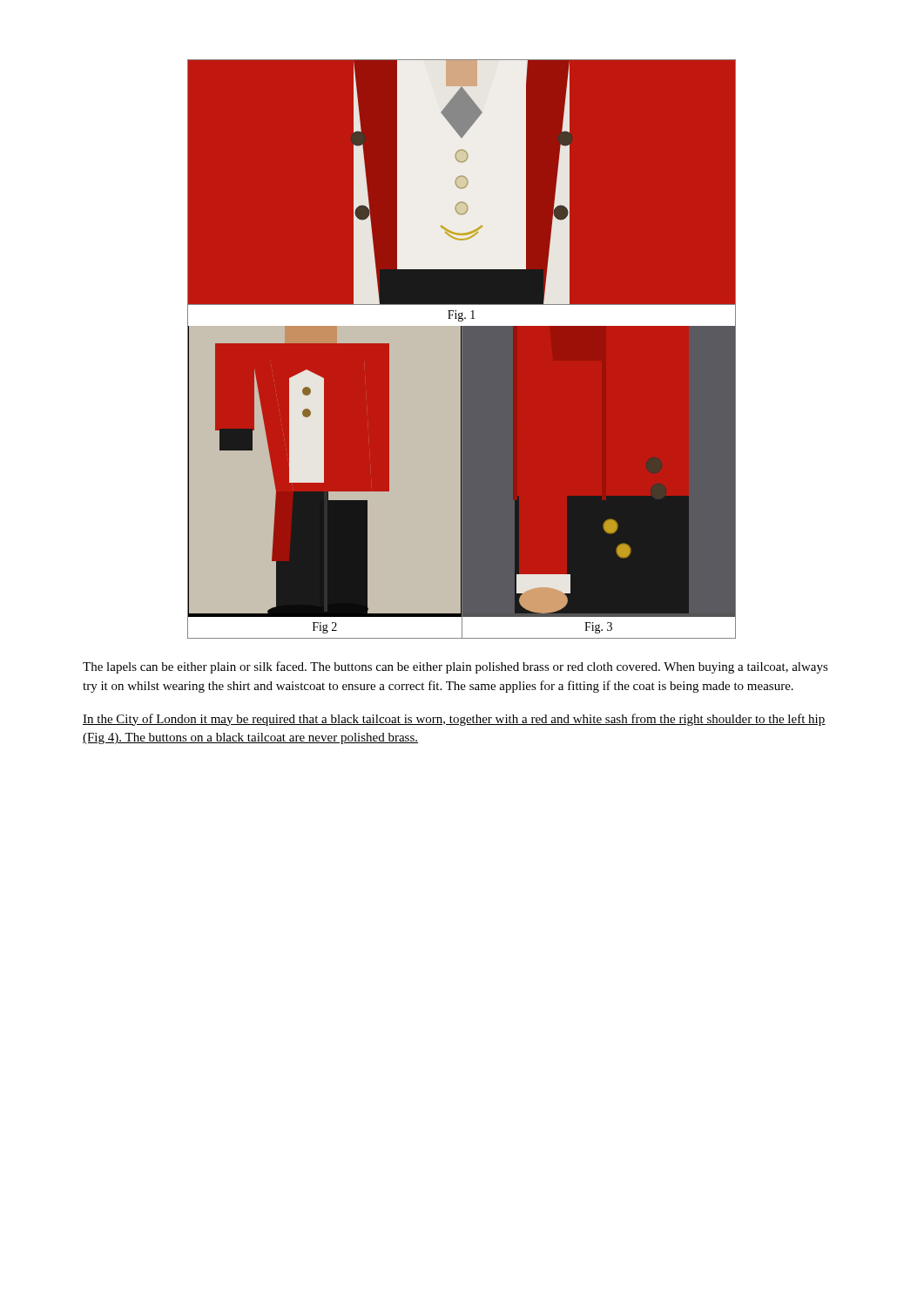Find the photo

[462, 349]
